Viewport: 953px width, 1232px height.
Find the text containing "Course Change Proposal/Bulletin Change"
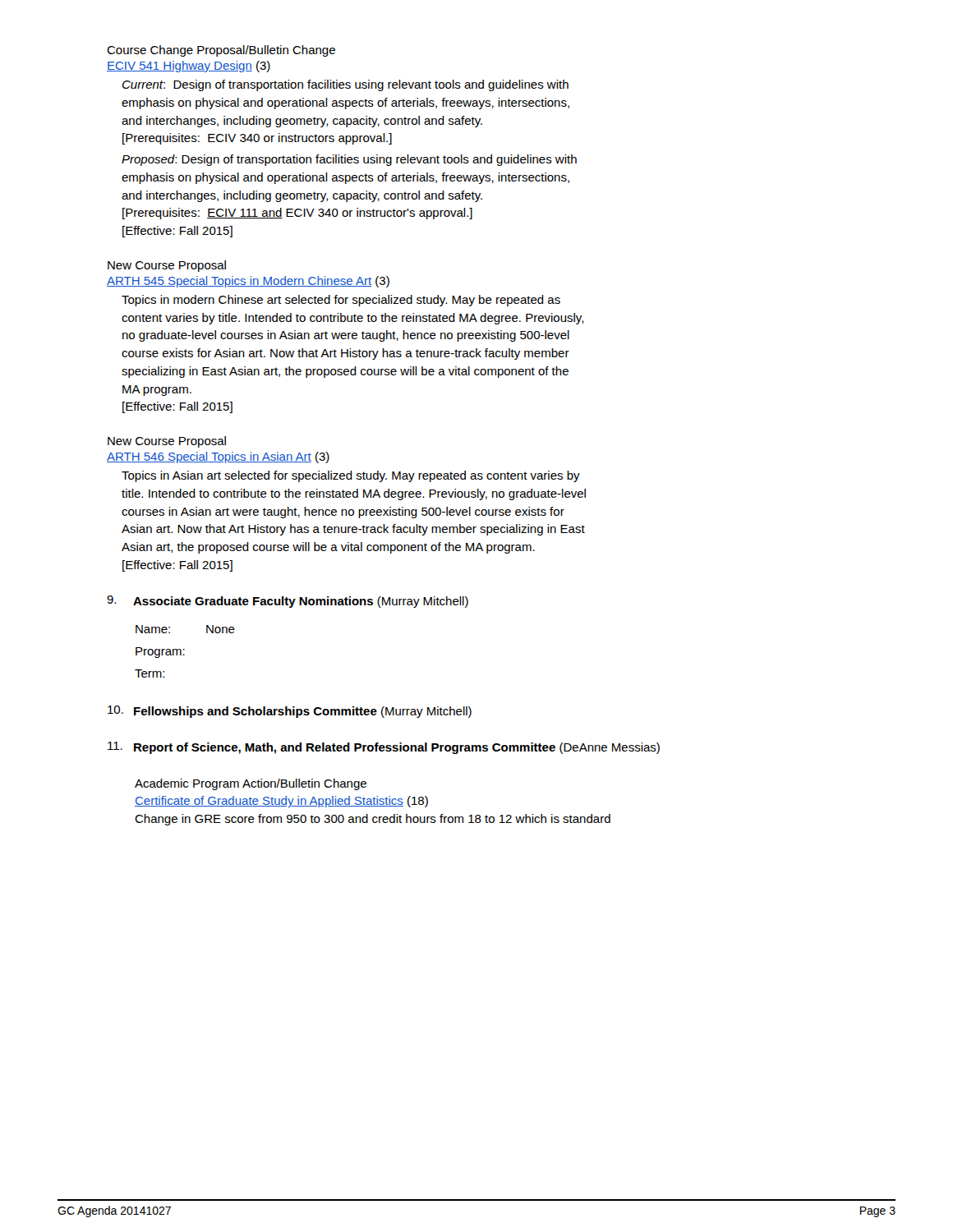[x=221, y=50]
